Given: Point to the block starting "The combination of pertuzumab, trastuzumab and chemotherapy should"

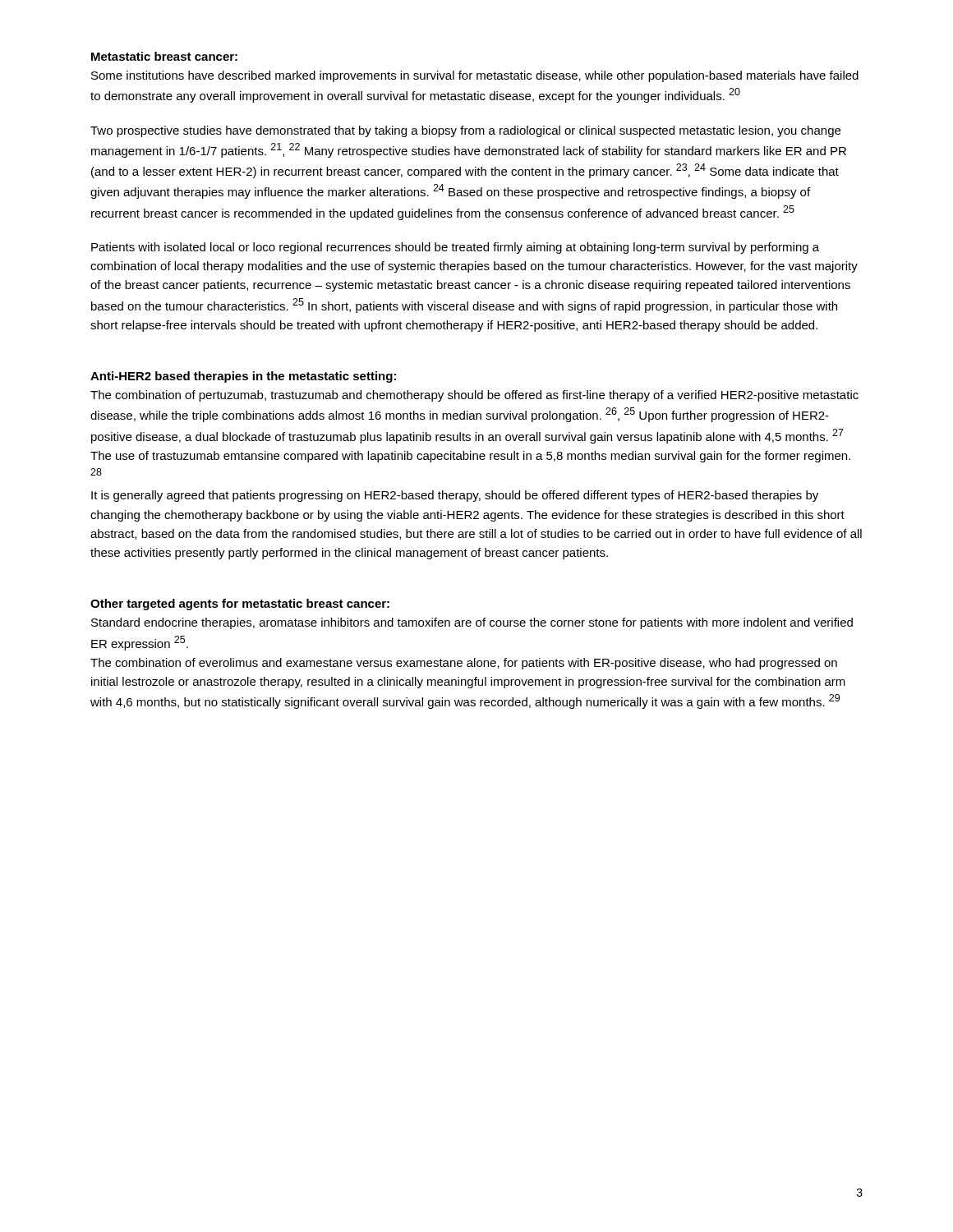Looking at the screenshot, I should (x=474, y=396).
